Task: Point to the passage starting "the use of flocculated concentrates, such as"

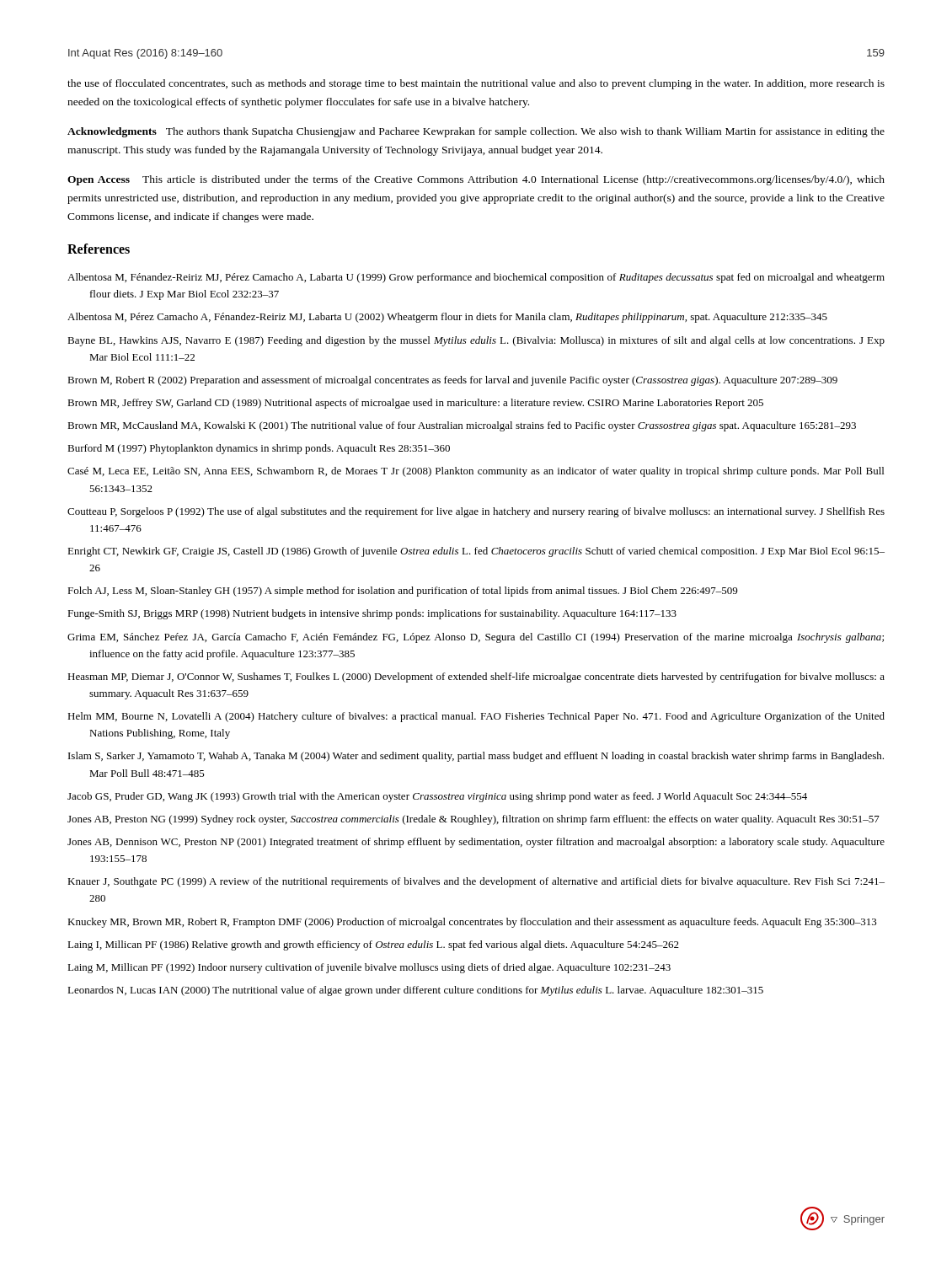Action: [x=476, y=92]
